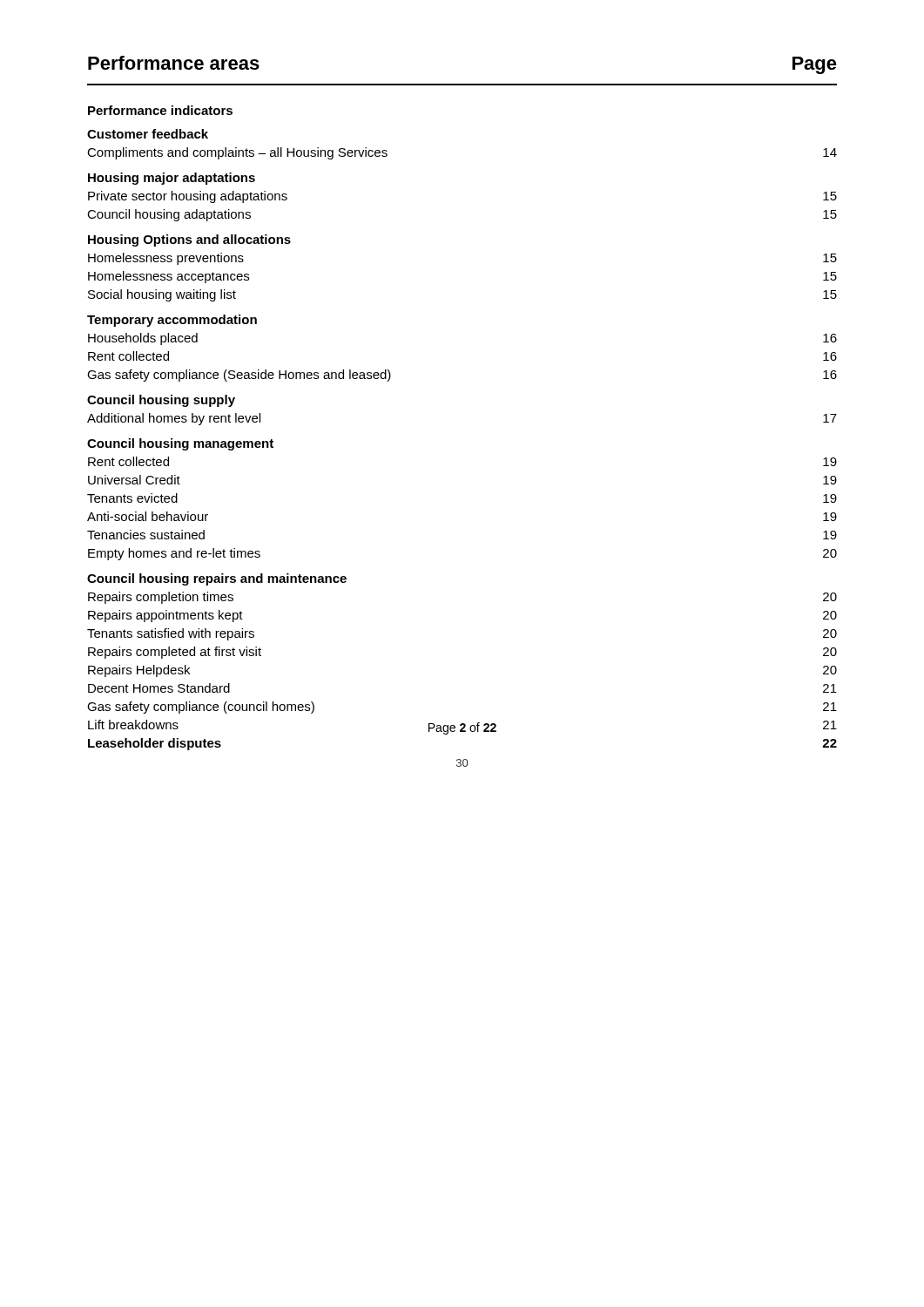Point to the element starting "Council housing supply"
The height and width of the screenshot is (1307, 924).
[x=161, y=399]
